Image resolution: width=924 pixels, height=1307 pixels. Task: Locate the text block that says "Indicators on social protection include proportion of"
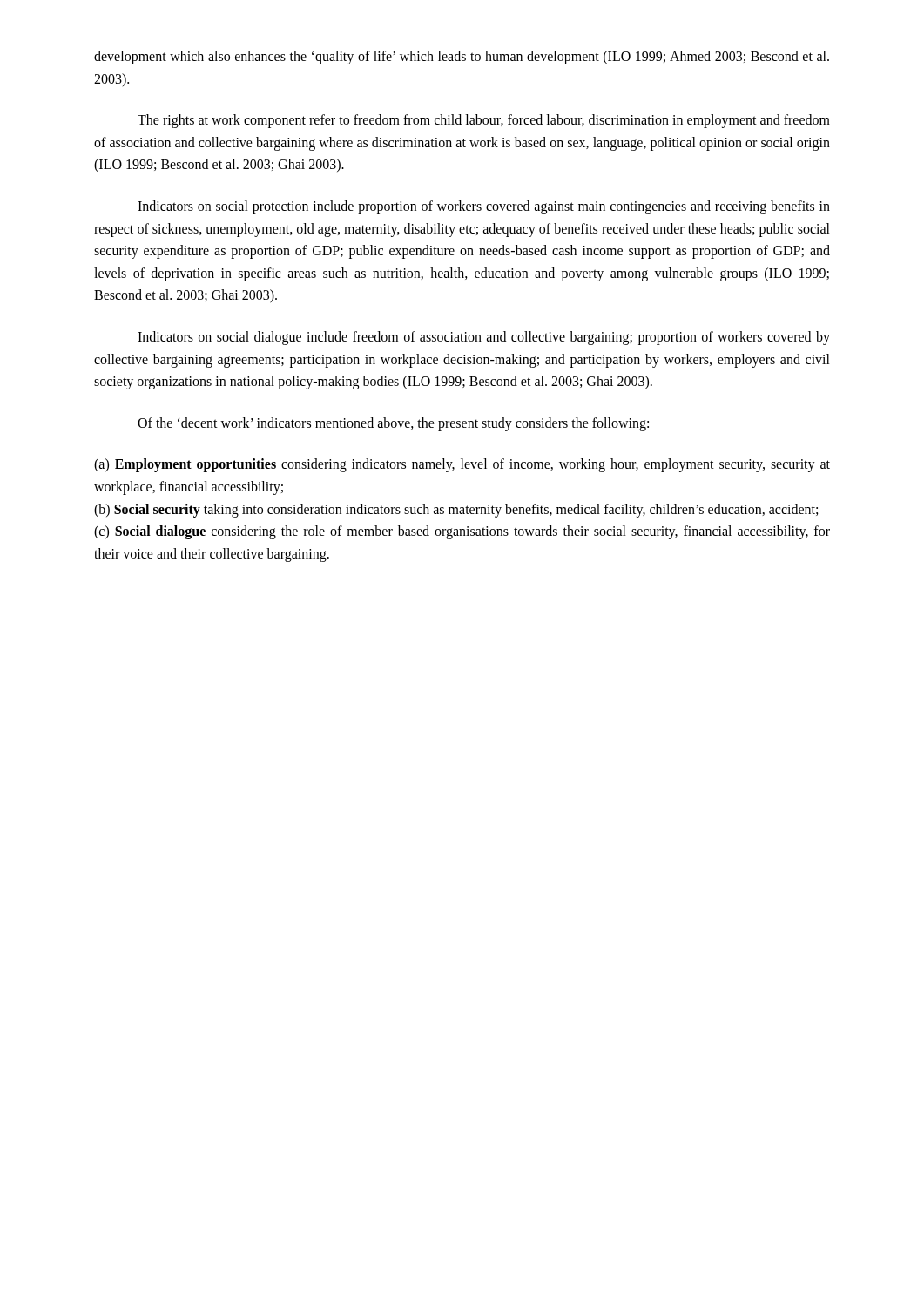(462, 251)
